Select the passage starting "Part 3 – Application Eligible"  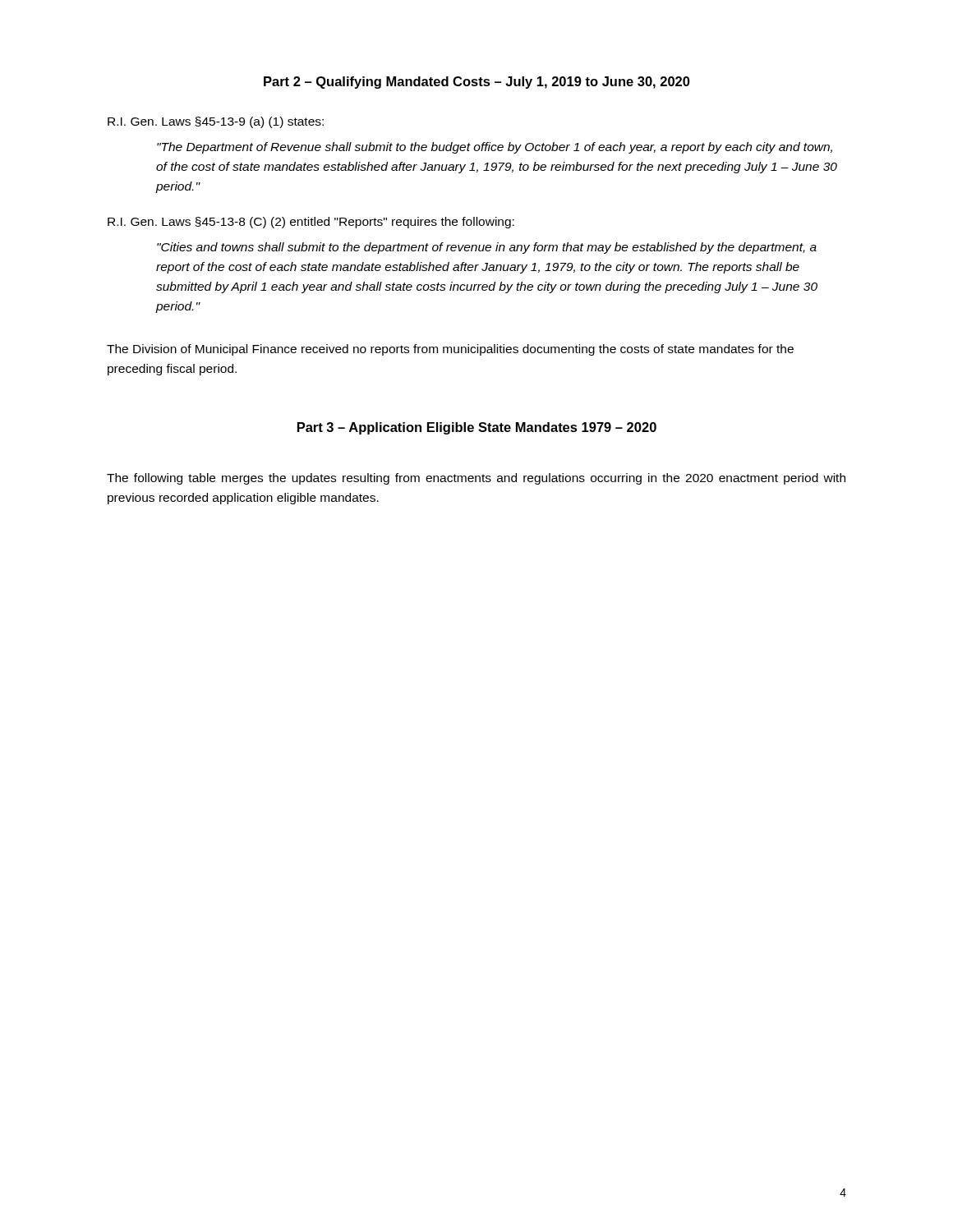(476, 427)
